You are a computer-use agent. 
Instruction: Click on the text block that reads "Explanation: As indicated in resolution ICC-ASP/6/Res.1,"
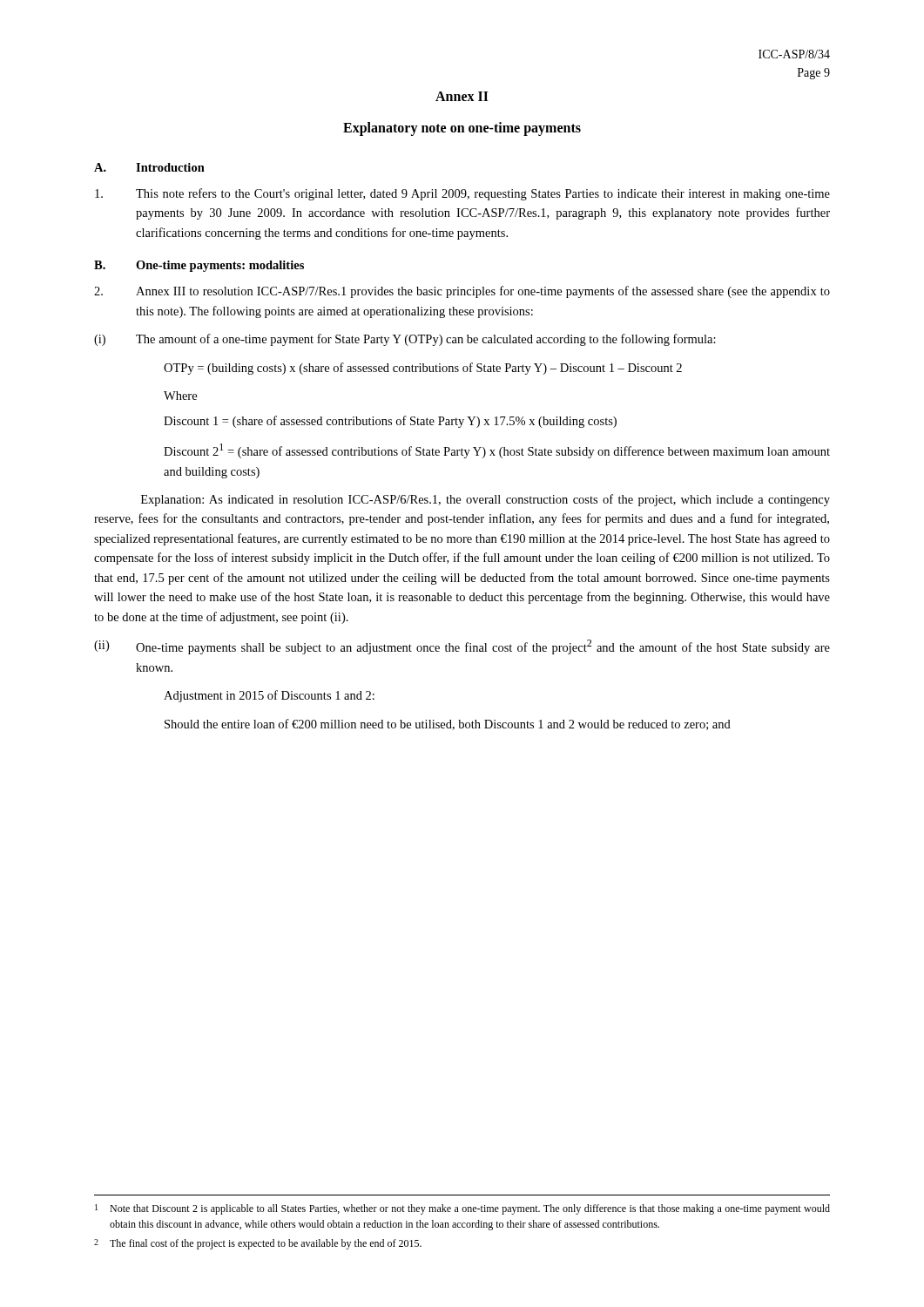pos(462,558)
